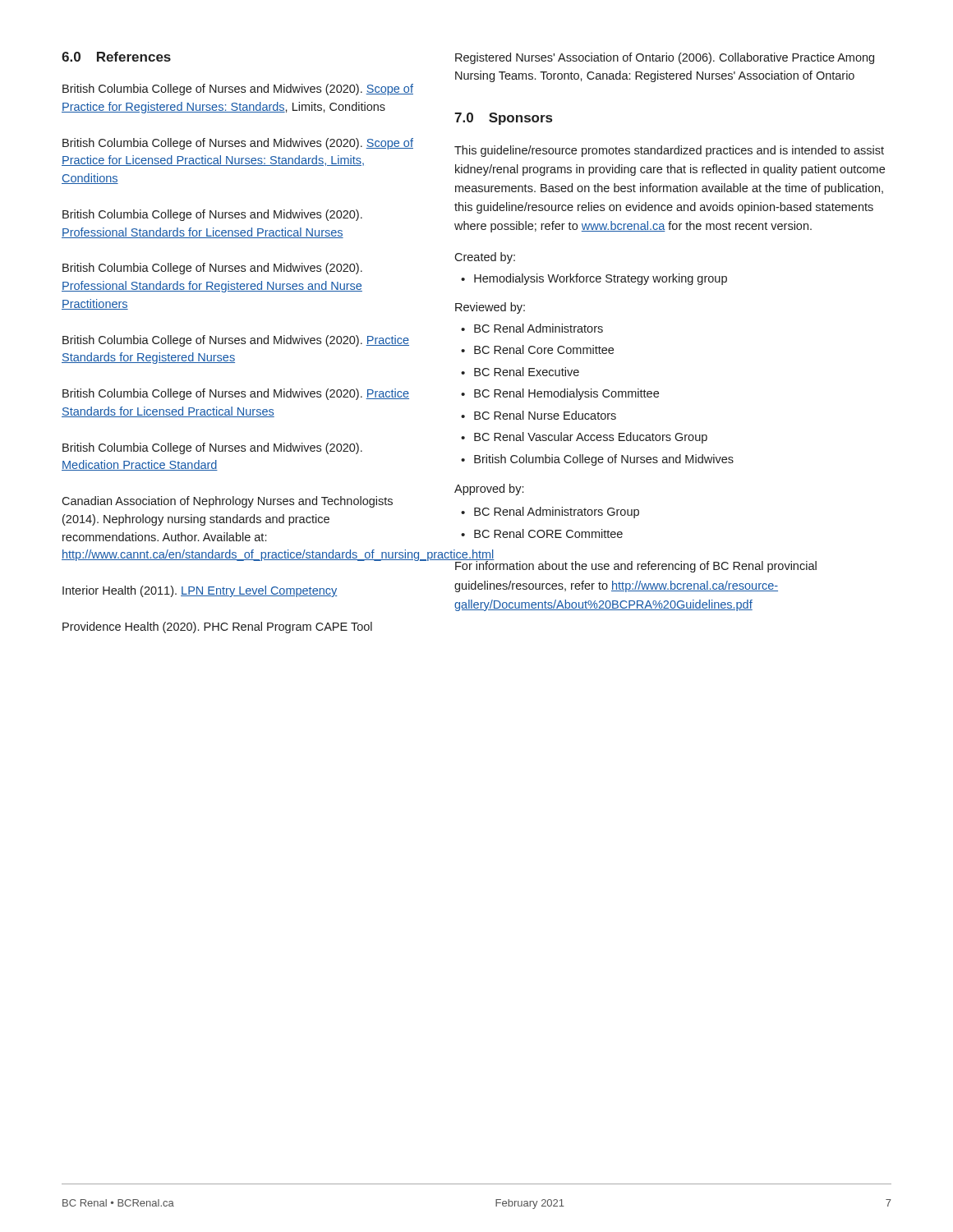The image size is (953, 1232).
Task: Where does it say "6.0 References"?
Action: pos(116,57)
